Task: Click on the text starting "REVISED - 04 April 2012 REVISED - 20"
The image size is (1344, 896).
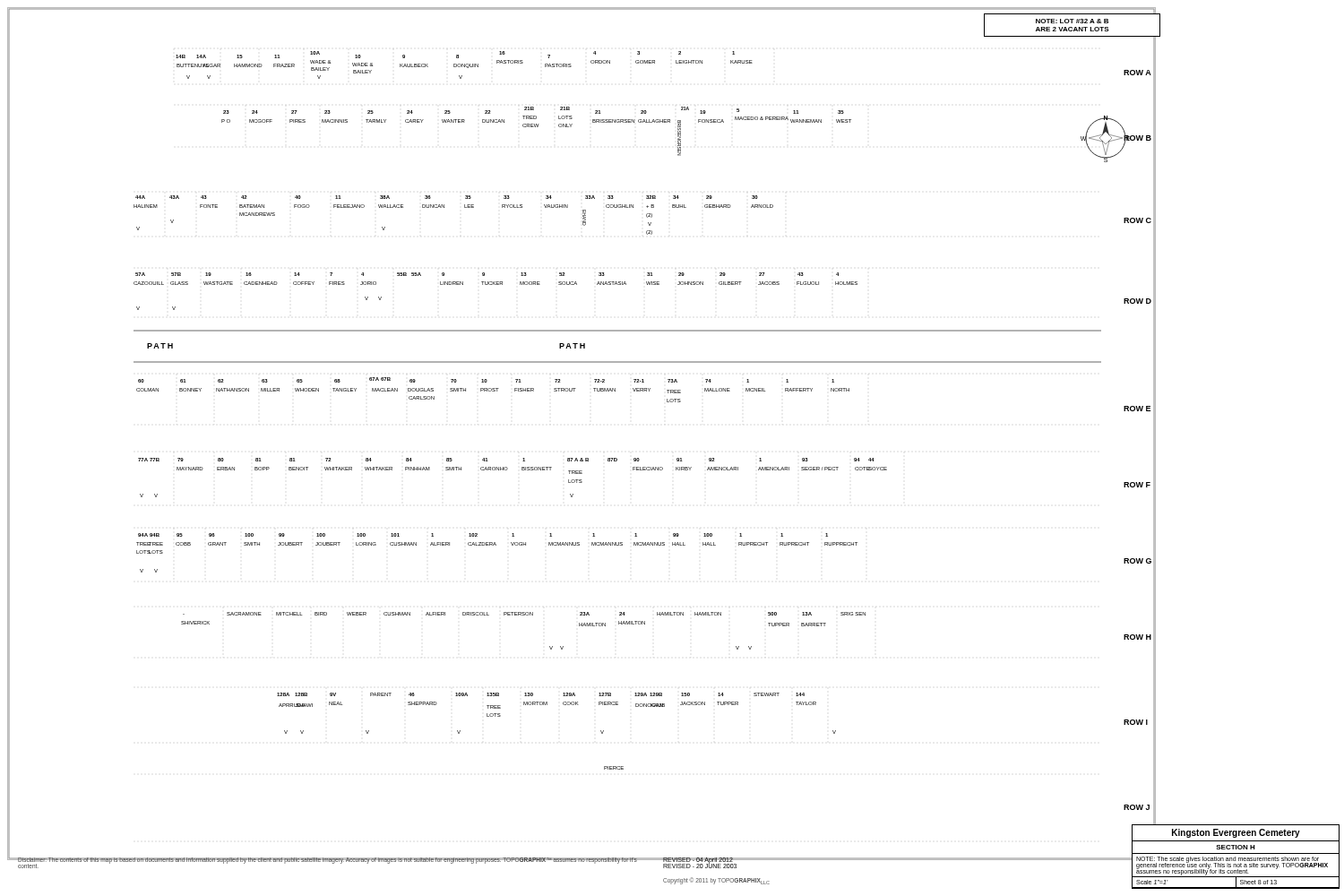Action: pos(700,863)
